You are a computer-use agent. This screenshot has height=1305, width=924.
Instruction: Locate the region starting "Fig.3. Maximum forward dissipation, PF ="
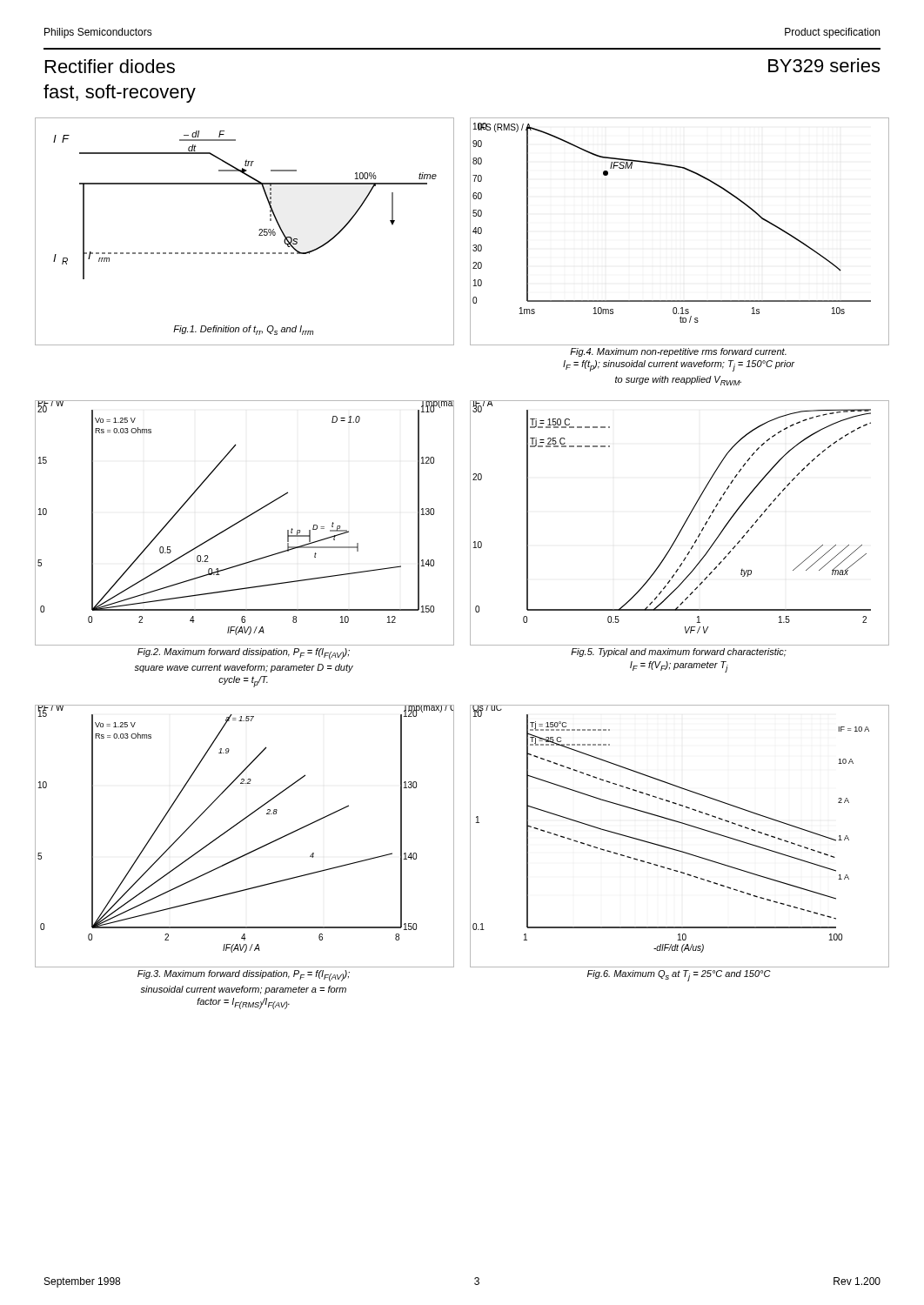[x=244, y=989]
